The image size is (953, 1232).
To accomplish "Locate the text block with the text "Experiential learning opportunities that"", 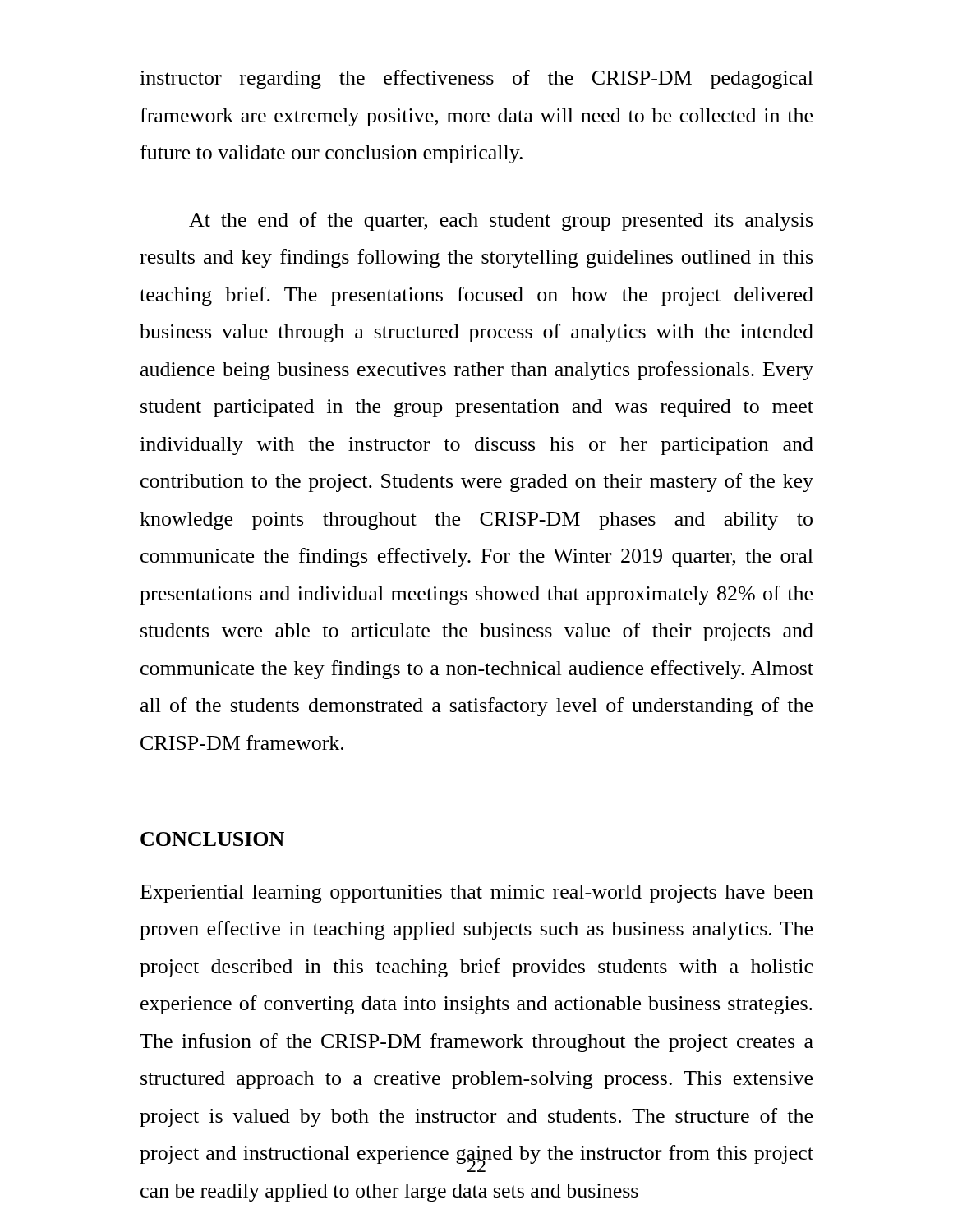I will pos(476,1041).
